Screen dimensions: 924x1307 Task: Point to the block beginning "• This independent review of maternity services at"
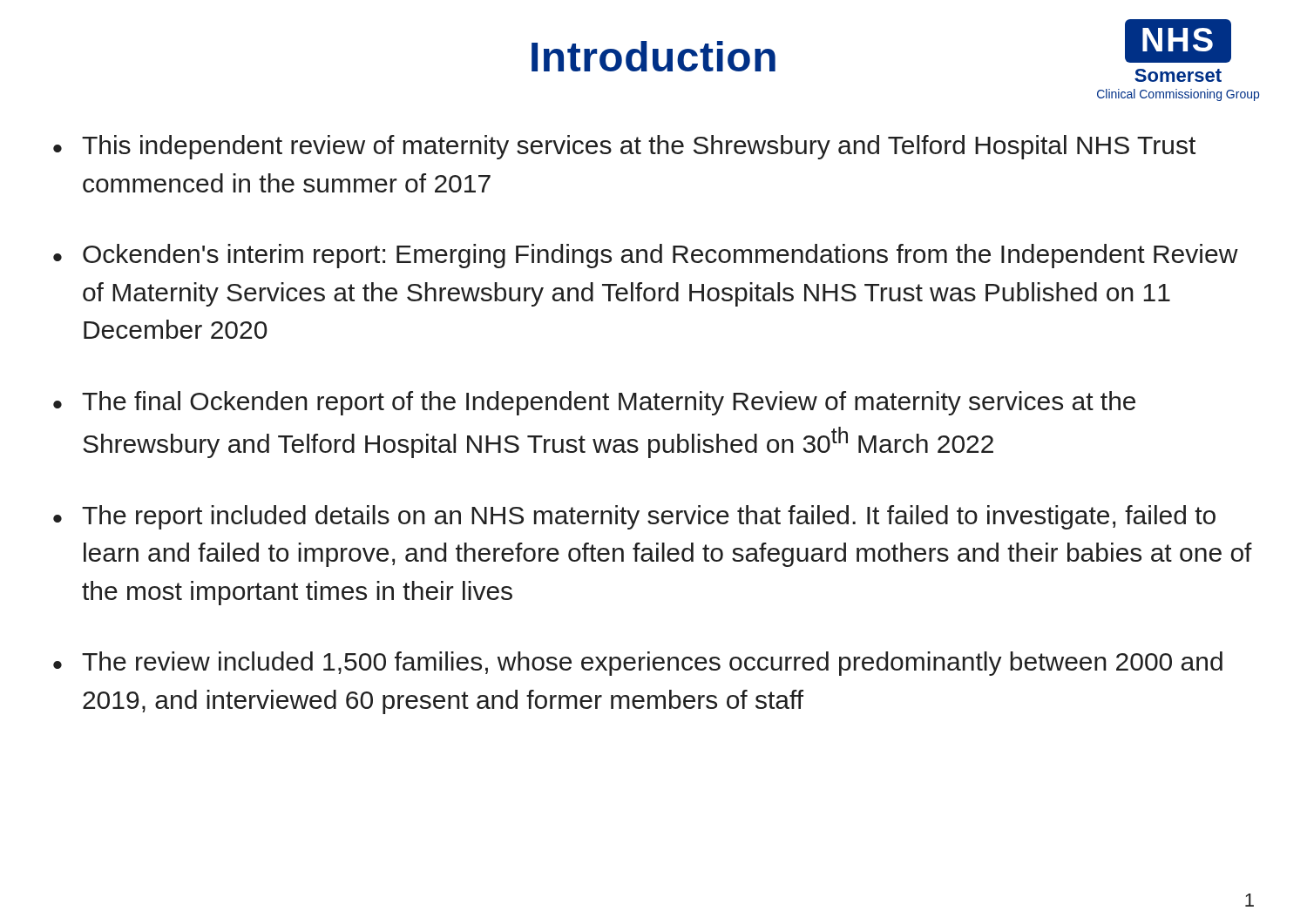pos(654,164)
